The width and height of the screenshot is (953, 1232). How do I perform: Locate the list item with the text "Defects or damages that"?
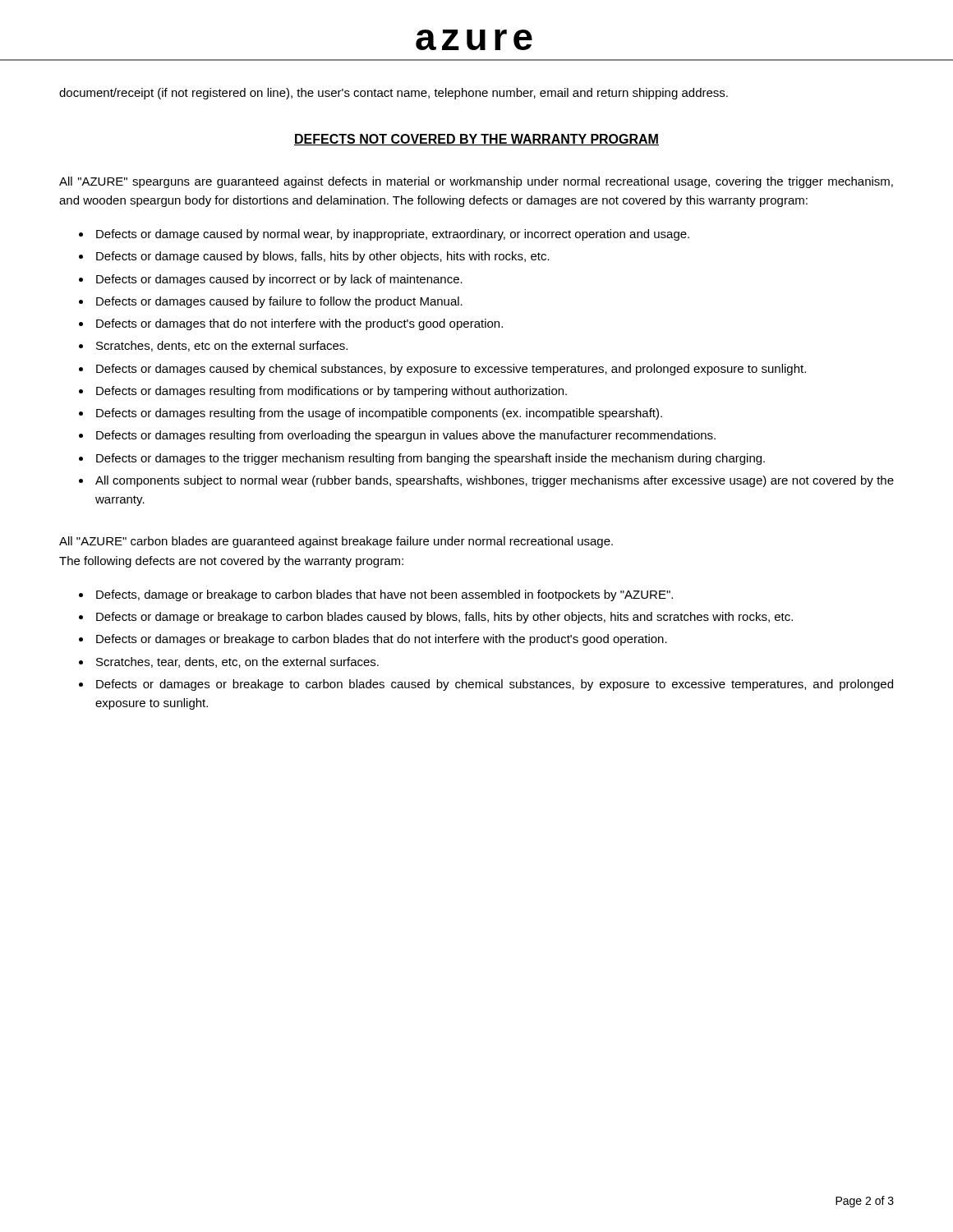(x=300, y=323)
